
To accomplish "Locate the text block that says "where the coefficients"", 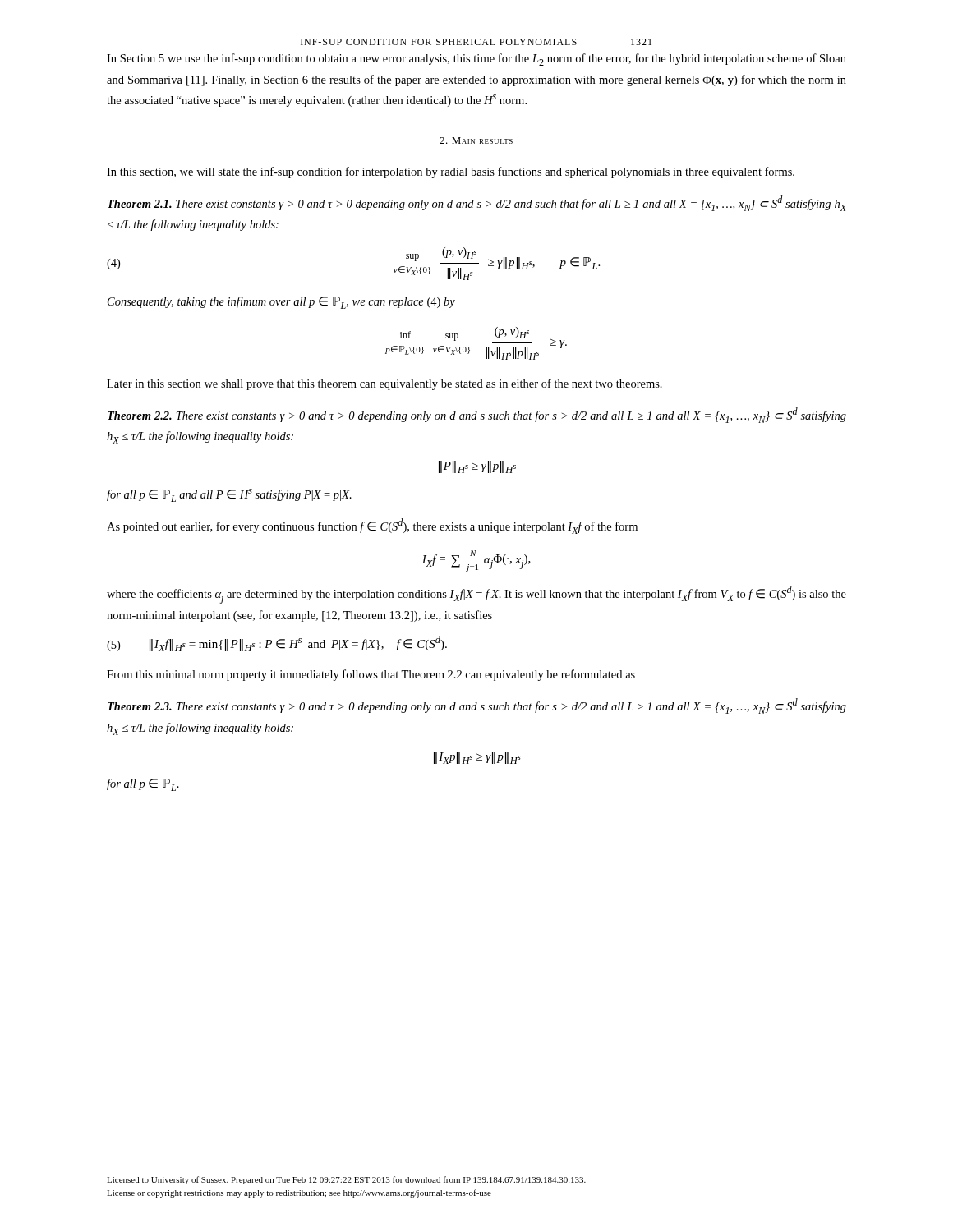I will [476, 603].
